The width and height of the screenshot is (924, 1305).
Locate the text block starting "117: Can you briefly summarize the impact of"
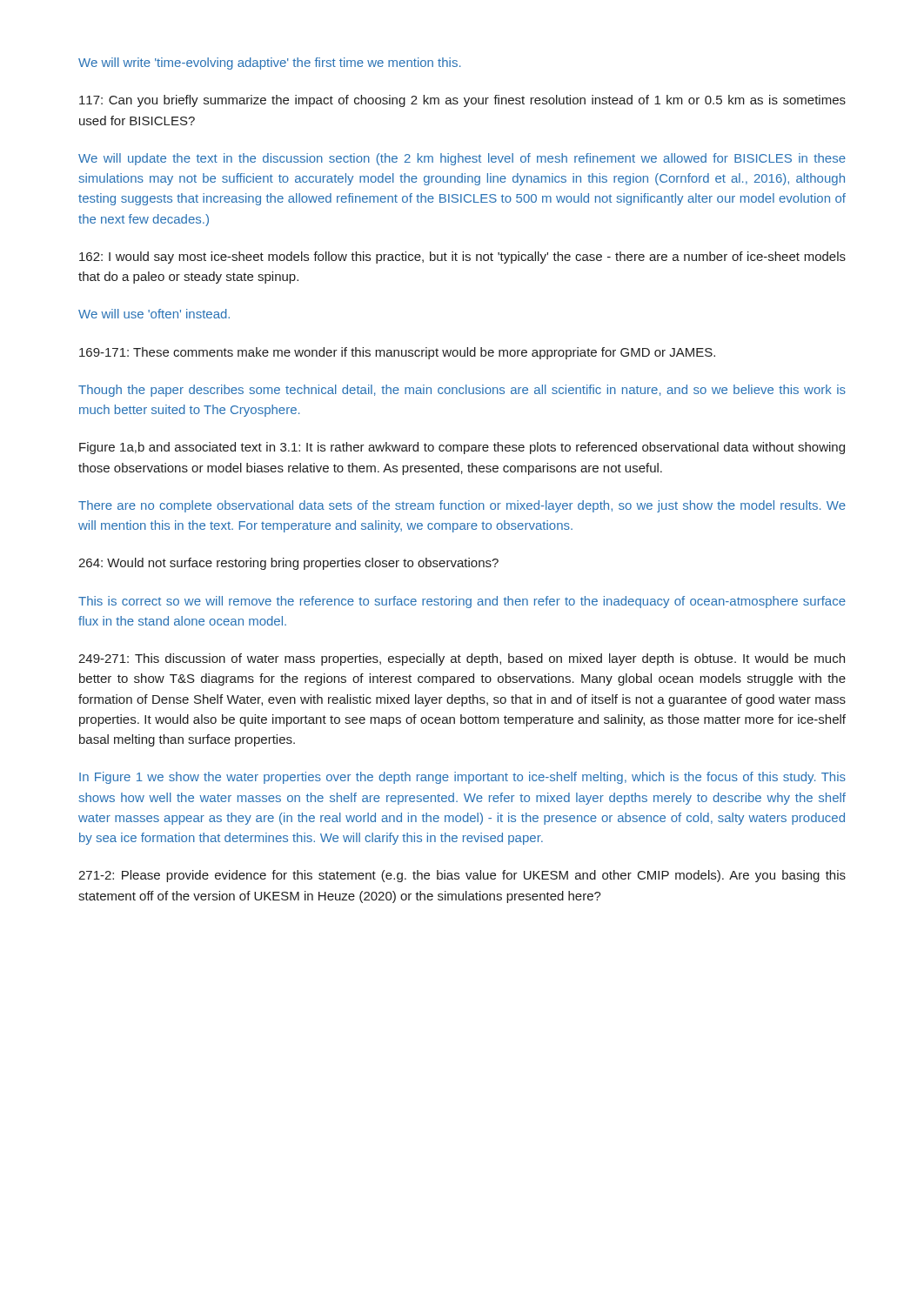click(462, 110)
